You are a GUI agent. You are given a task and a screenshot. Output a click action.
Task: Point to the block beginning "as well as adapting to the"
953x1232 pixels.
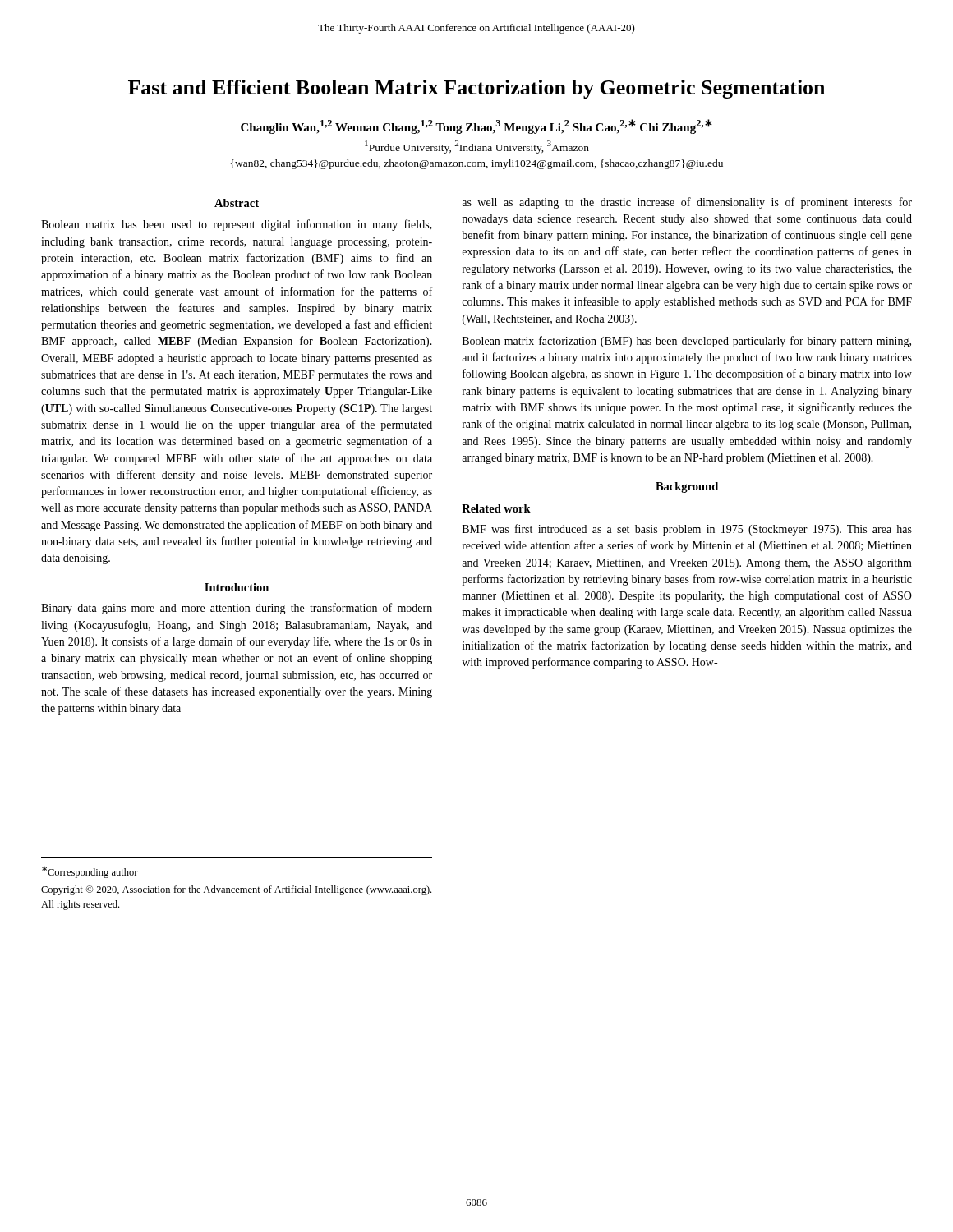coord(687,330)
